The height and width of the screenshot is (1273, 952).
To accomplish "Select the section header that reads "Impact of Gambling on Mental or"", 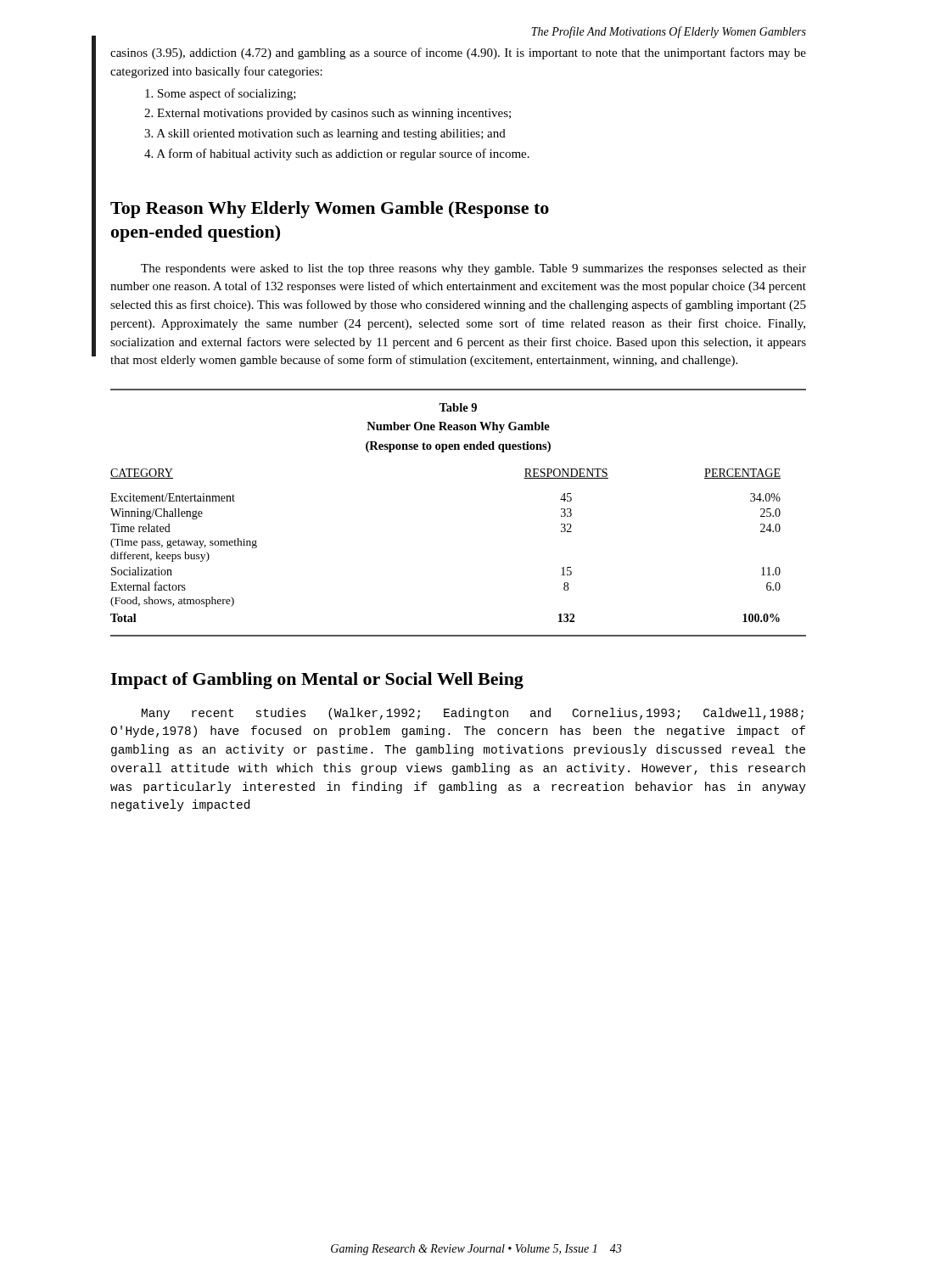I will point(317,679).
